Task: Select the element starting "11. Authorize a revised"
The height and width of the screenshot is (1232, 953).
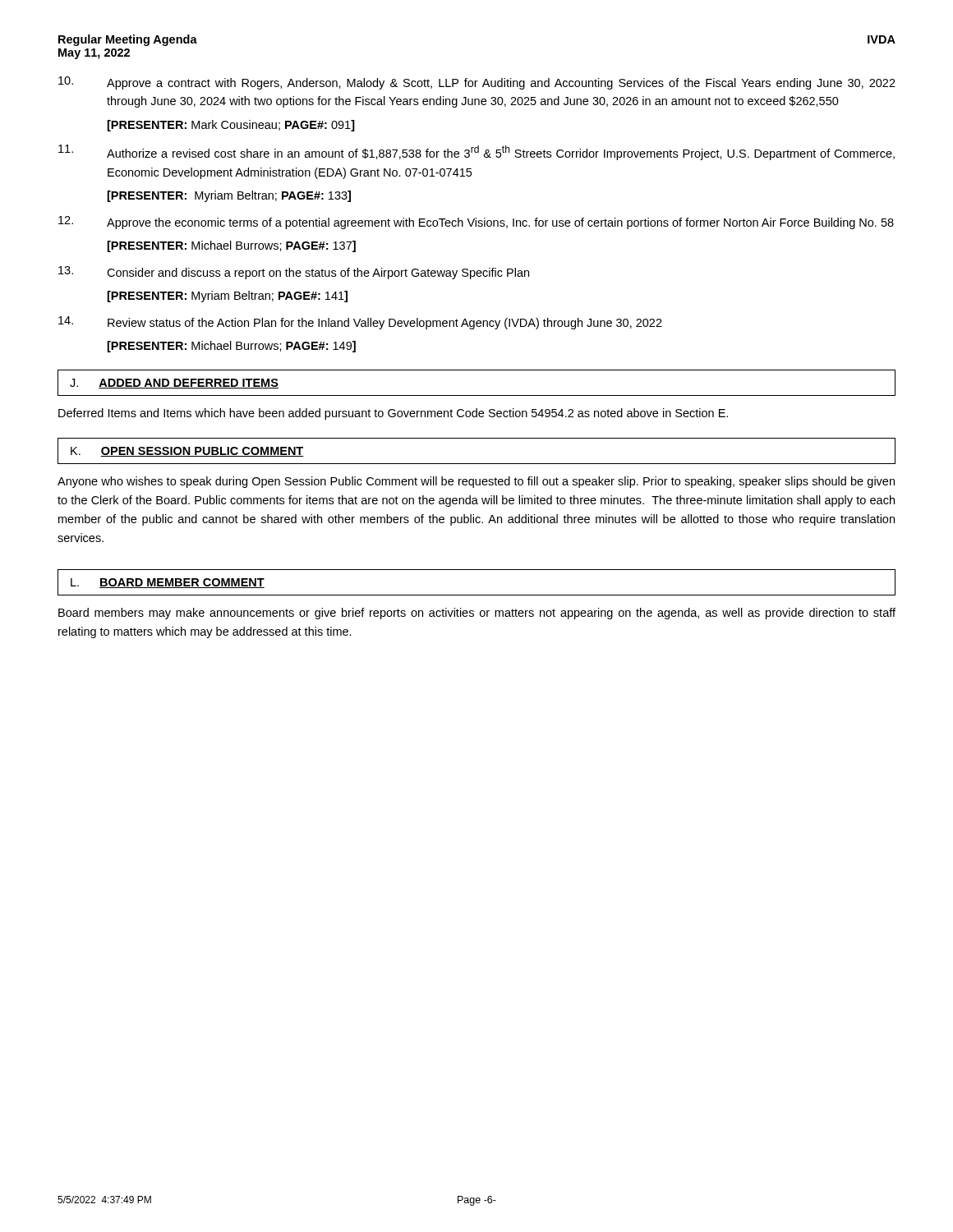Action: (476, 174)
